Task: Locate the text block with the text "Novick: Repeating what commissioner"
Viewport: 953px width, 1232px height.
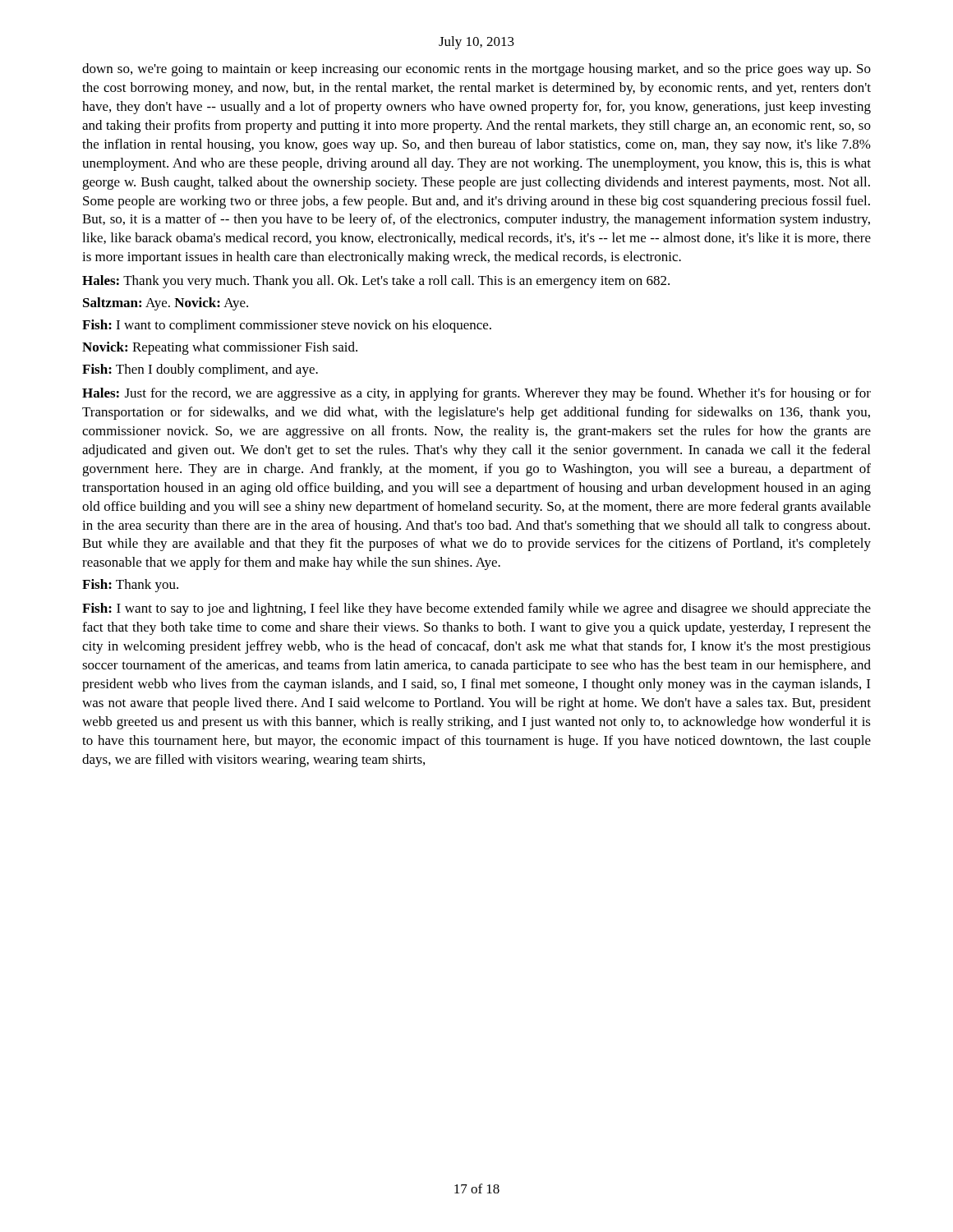Action: pyautogui.click(x=220, y=347)
